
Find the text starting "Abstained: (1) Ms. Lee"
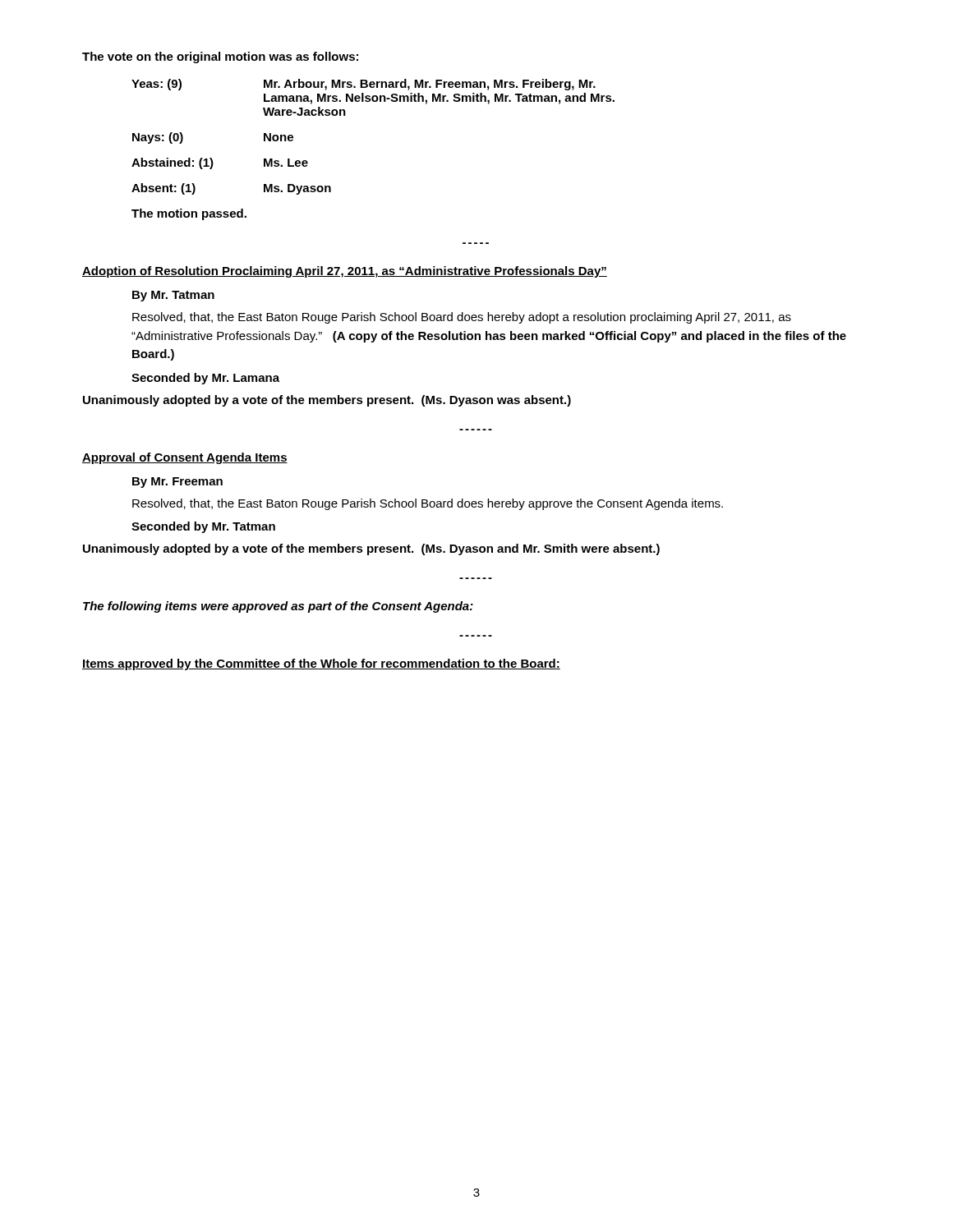click(220, 162)
